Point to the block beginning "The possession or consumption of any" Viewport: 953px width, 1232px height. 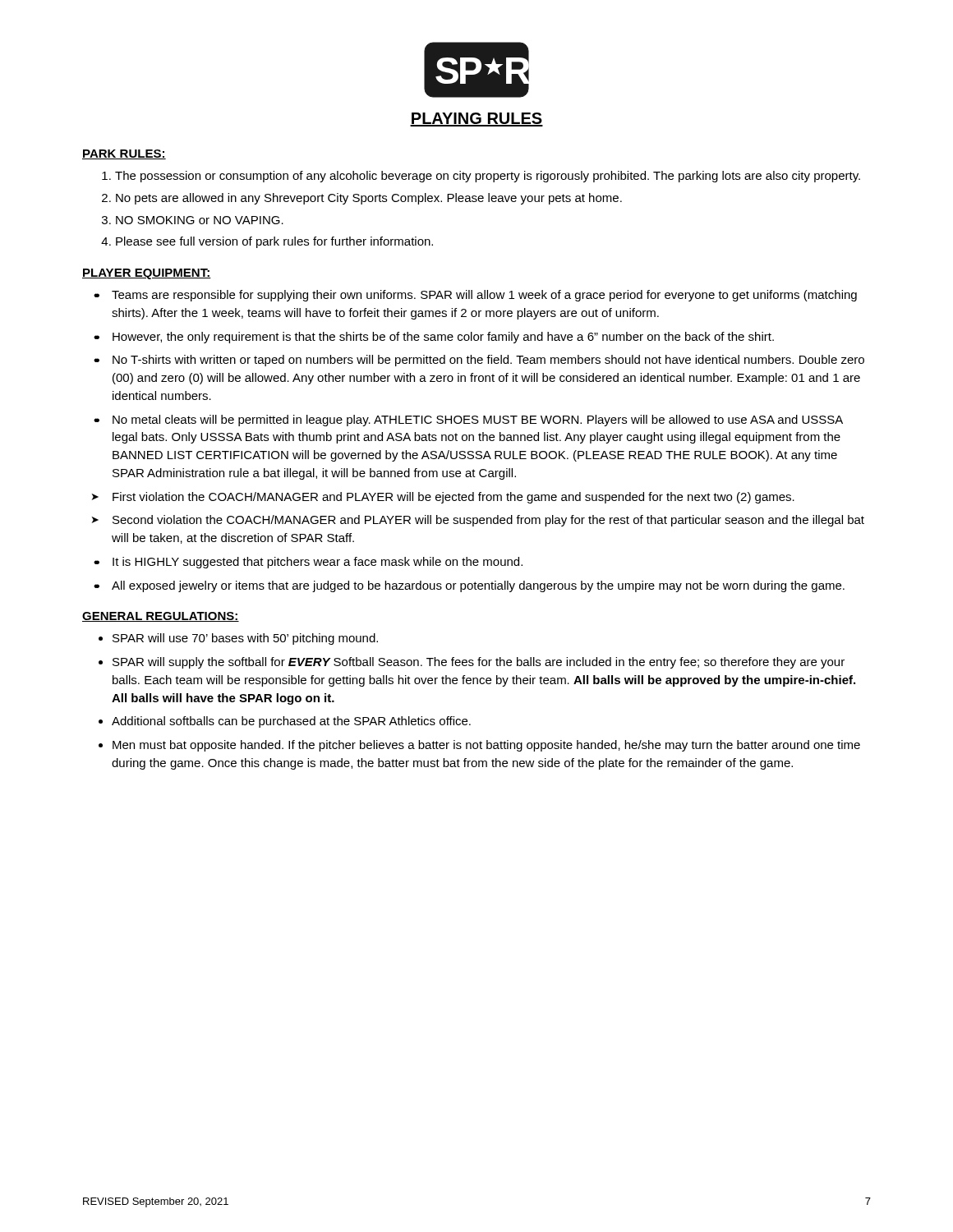coord(488,175)
